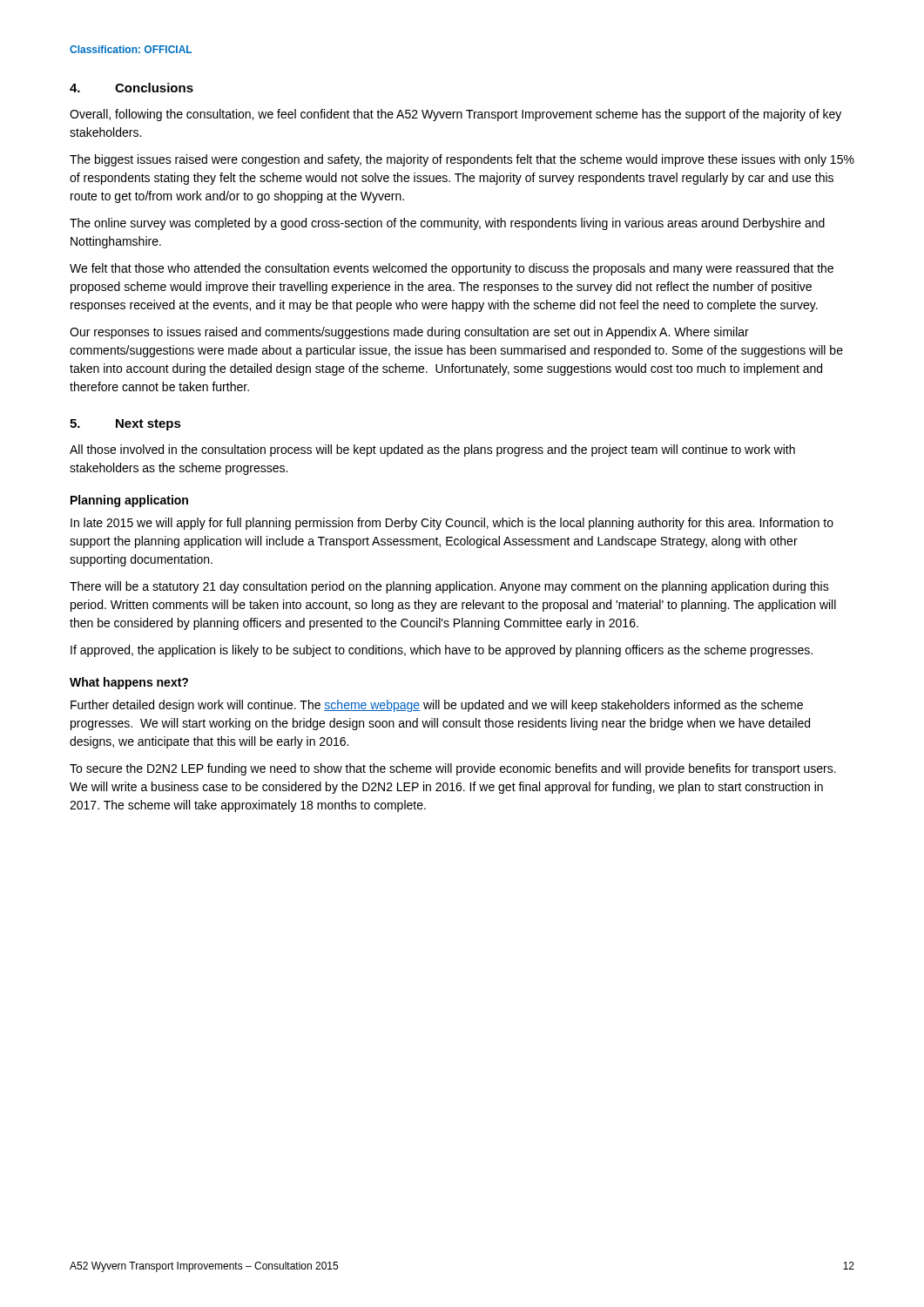Image resolution: width=924 pixels, height=1307 pixels.
Task: Locate the block of text that opens with "Further detailed design work"
Action: [440, 723]
